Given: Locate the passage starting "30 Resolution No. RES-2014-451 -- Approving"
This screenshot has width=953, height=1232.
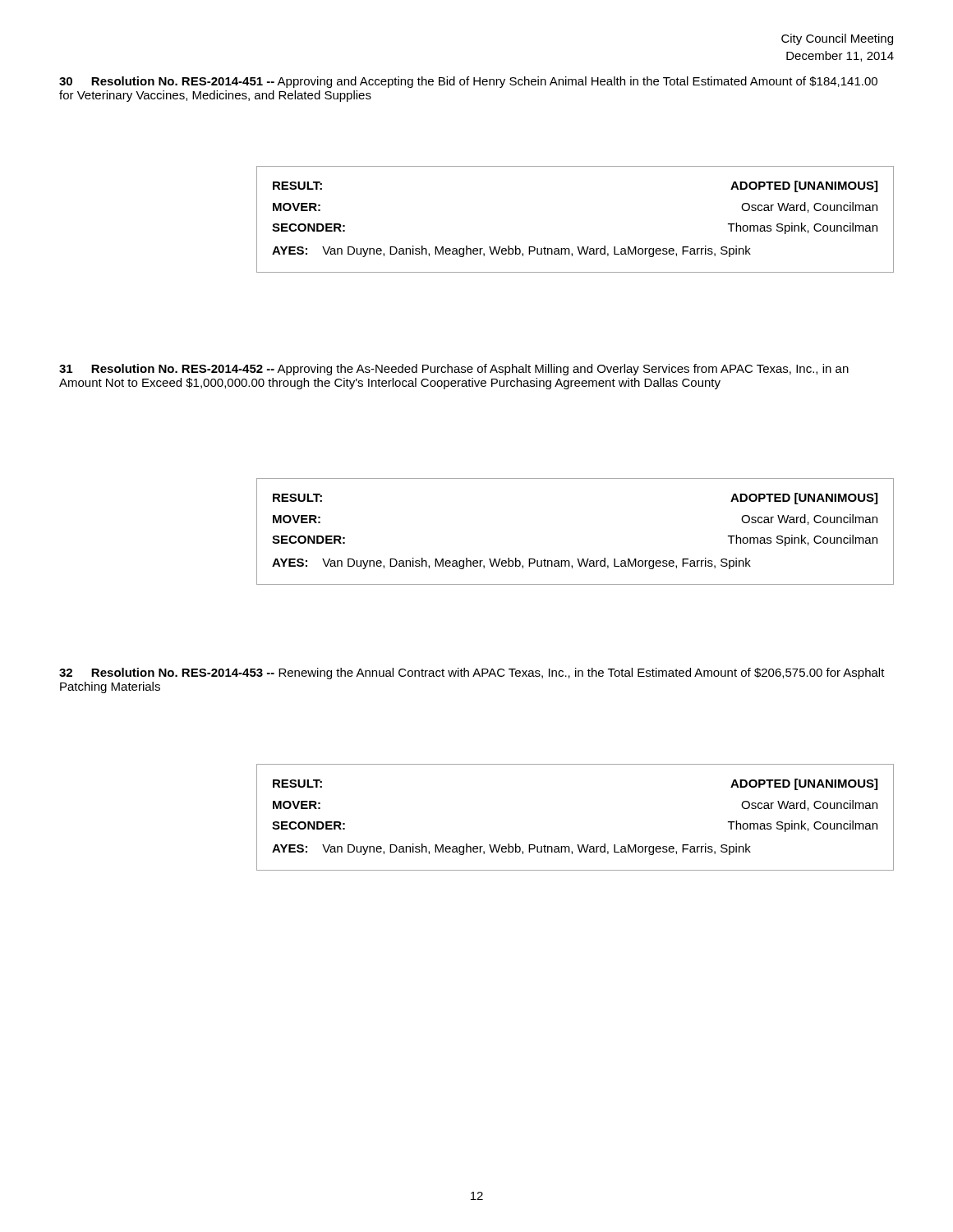Looking at the screenshot, I should point(469,88).
